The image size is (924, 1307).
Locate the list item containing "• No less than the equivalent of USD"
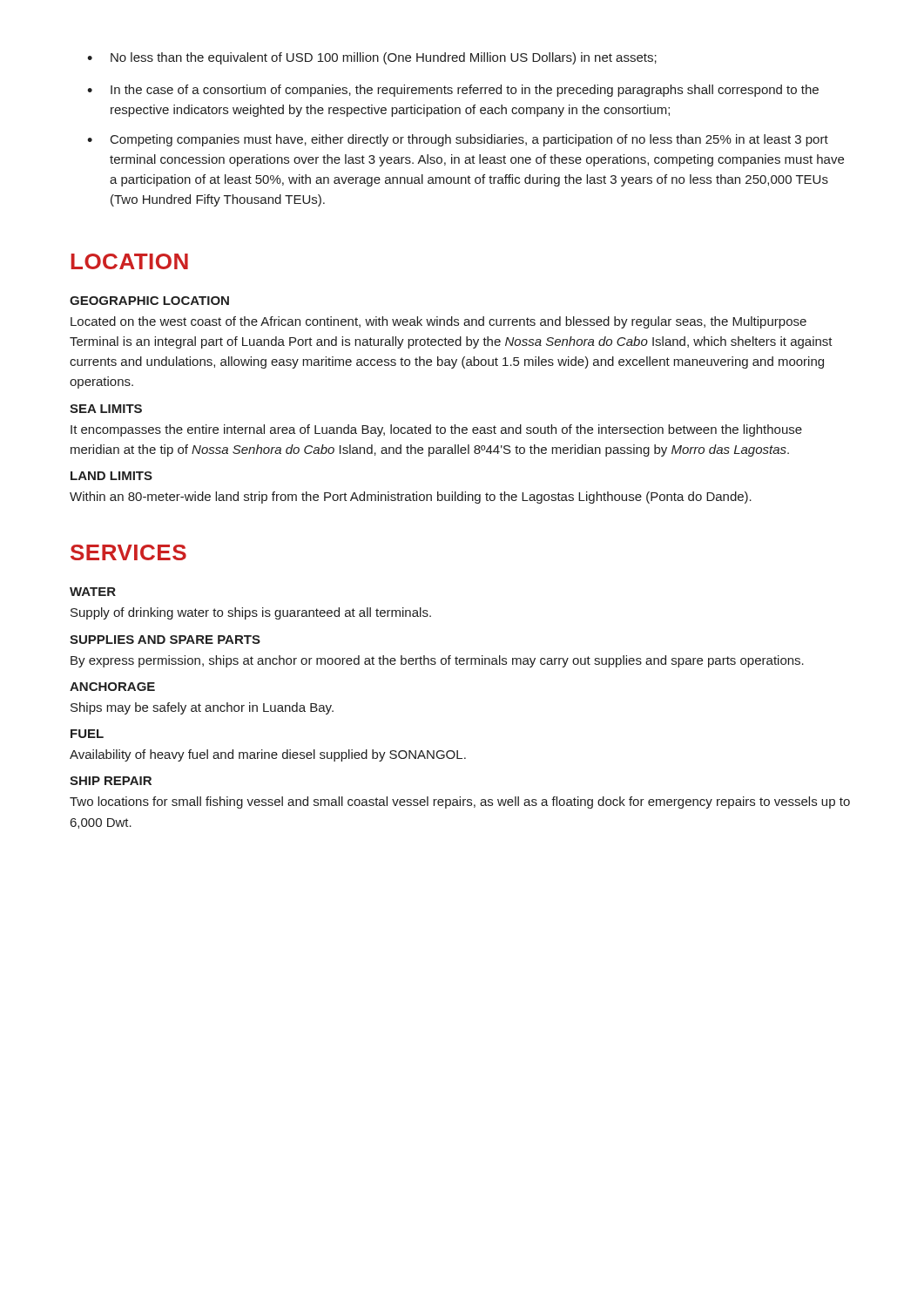click(x=471, y=59)
